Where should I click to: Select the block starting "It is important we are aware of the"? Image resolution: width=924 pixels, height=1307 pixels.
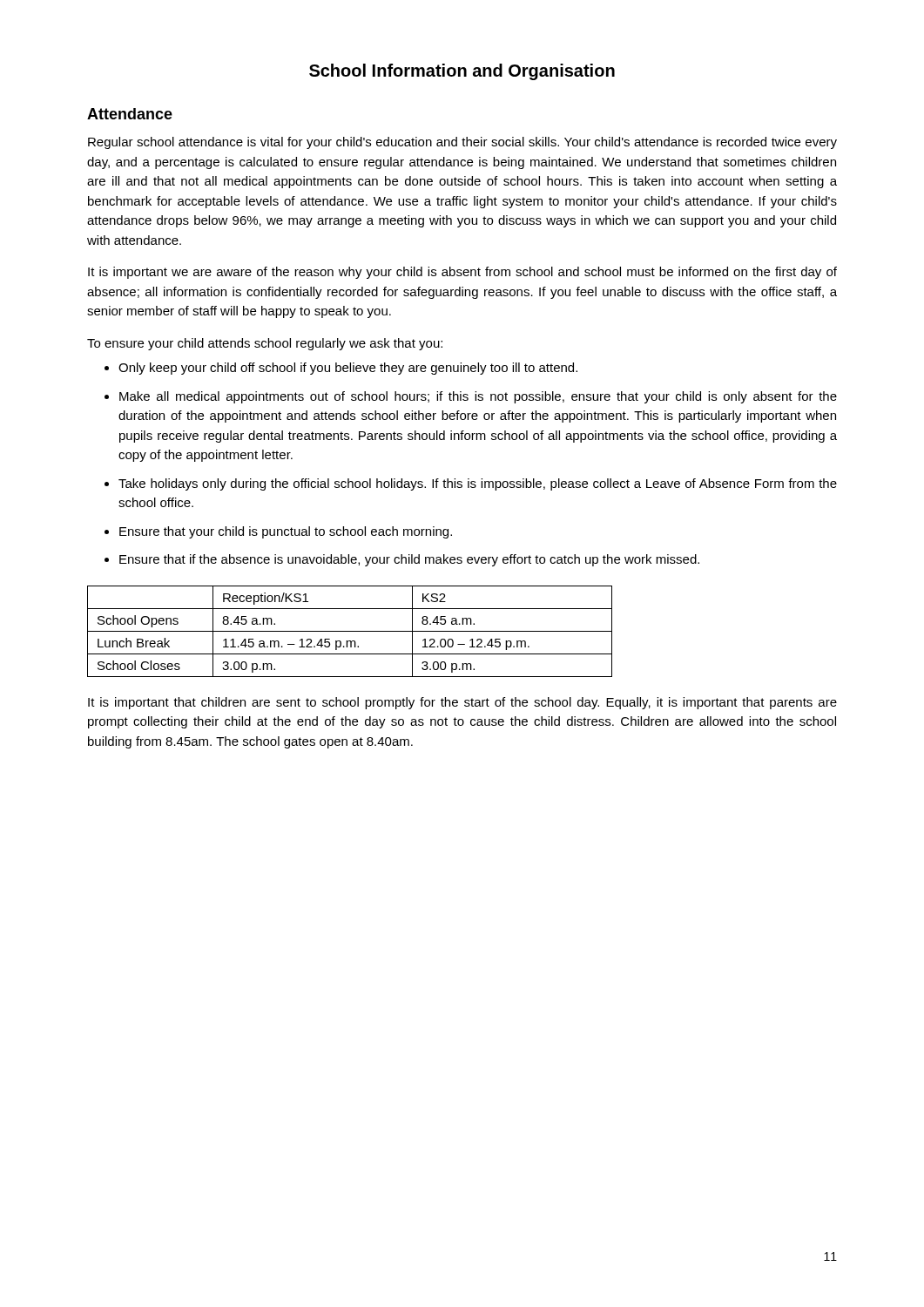(462, 291)
